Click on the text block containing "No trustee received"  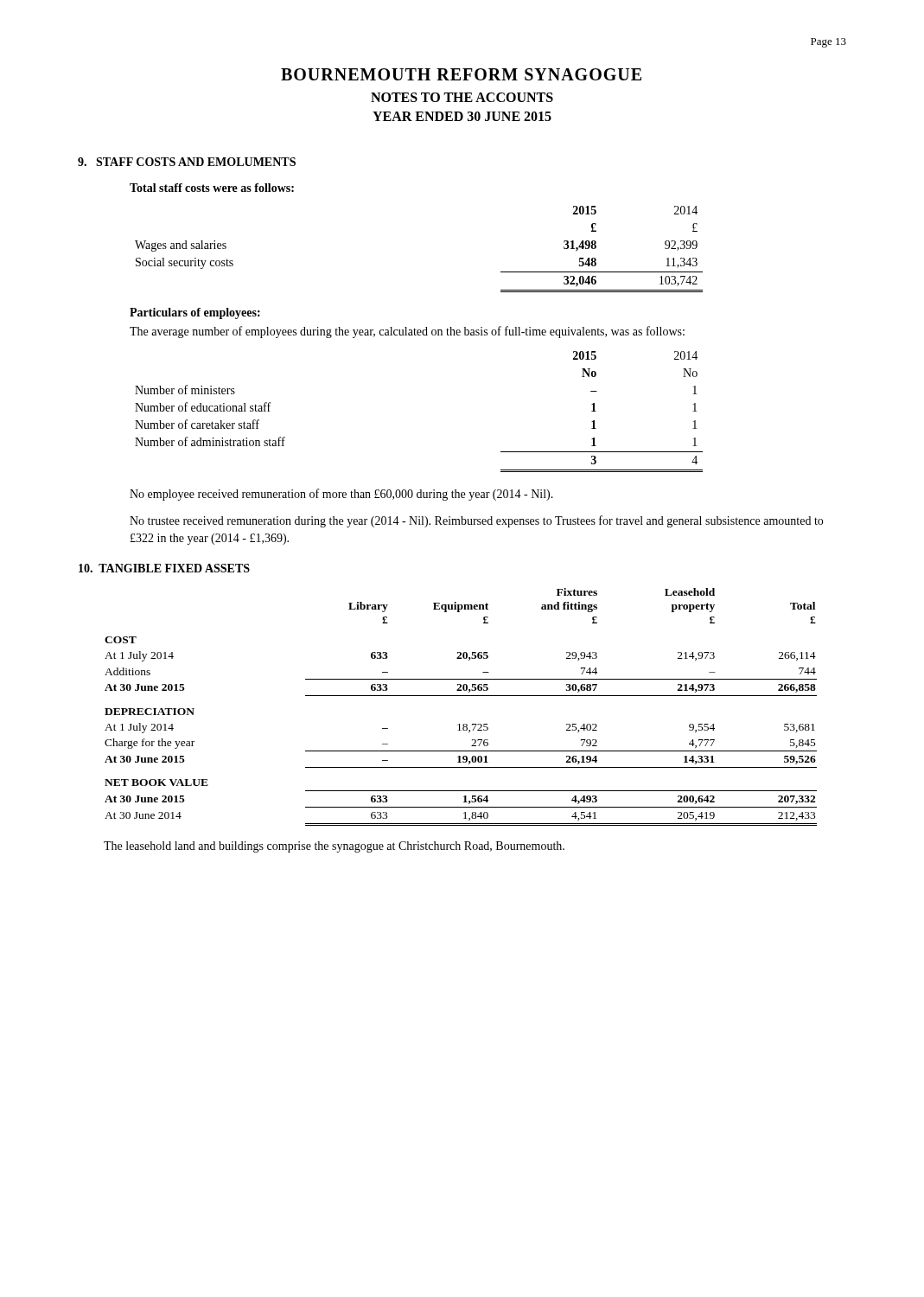(477, 530)
